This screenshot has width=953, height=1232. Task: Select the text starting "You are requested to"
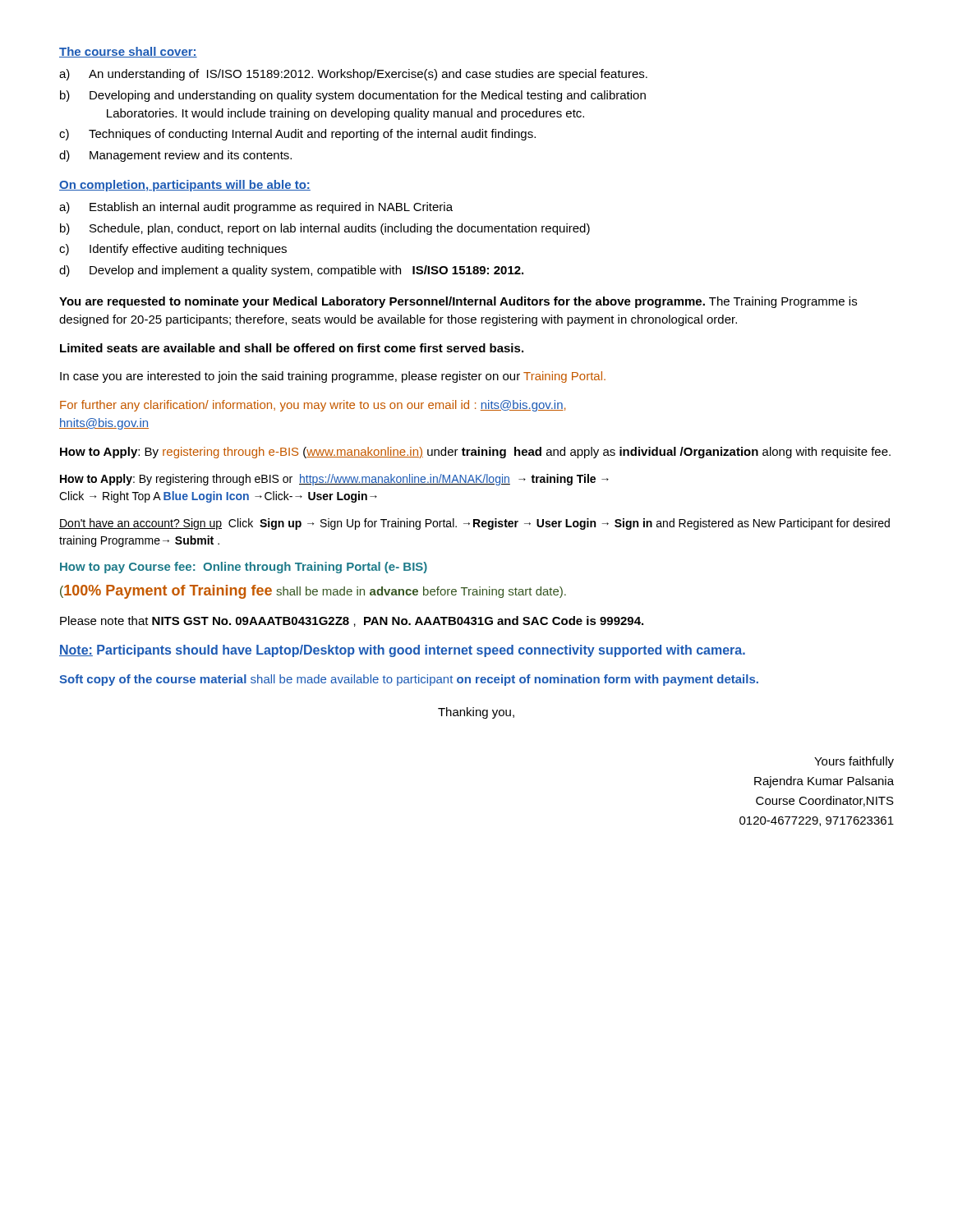[458, 310]
